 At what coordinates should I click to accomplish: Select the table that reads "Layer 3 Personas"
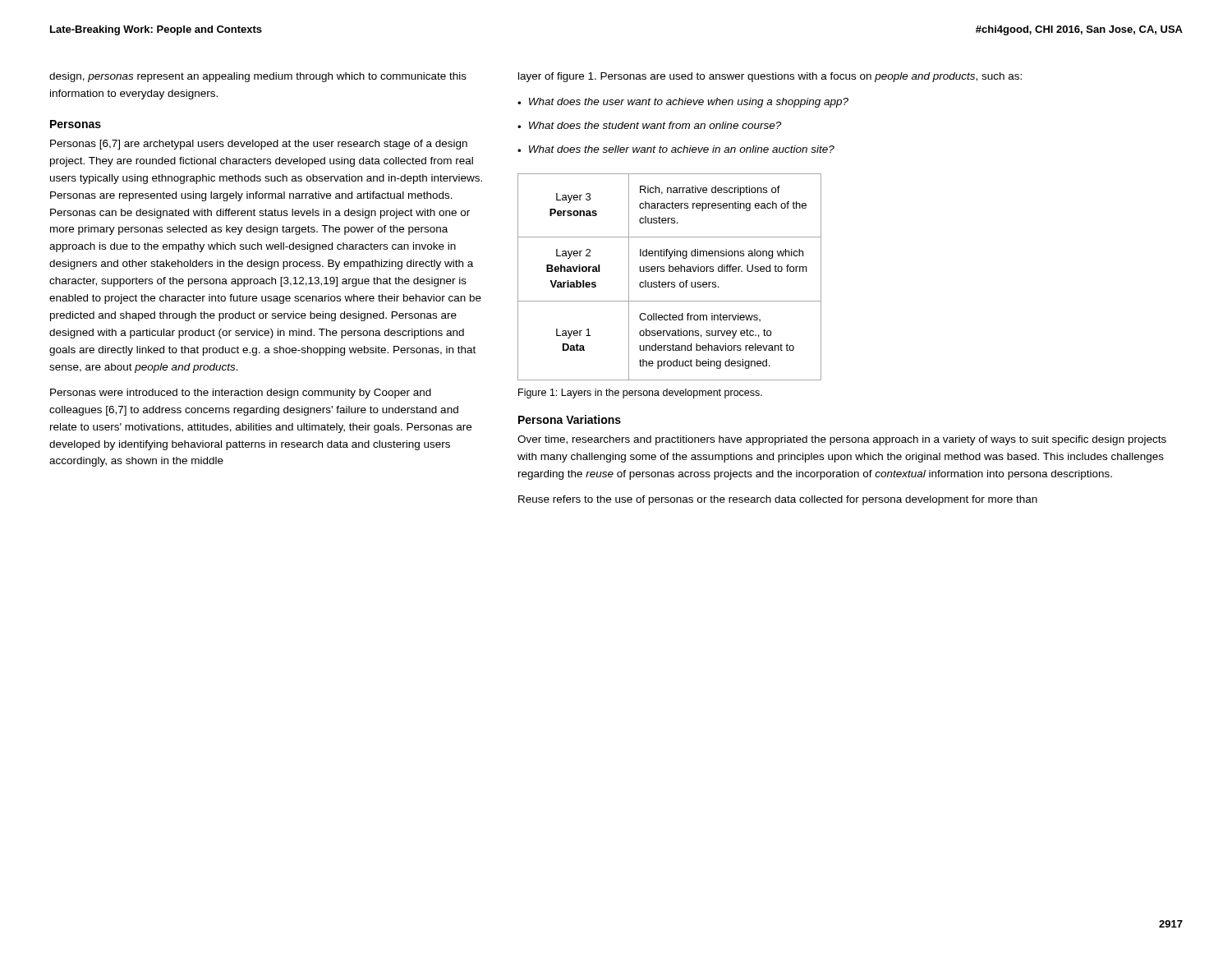point(850,277)
